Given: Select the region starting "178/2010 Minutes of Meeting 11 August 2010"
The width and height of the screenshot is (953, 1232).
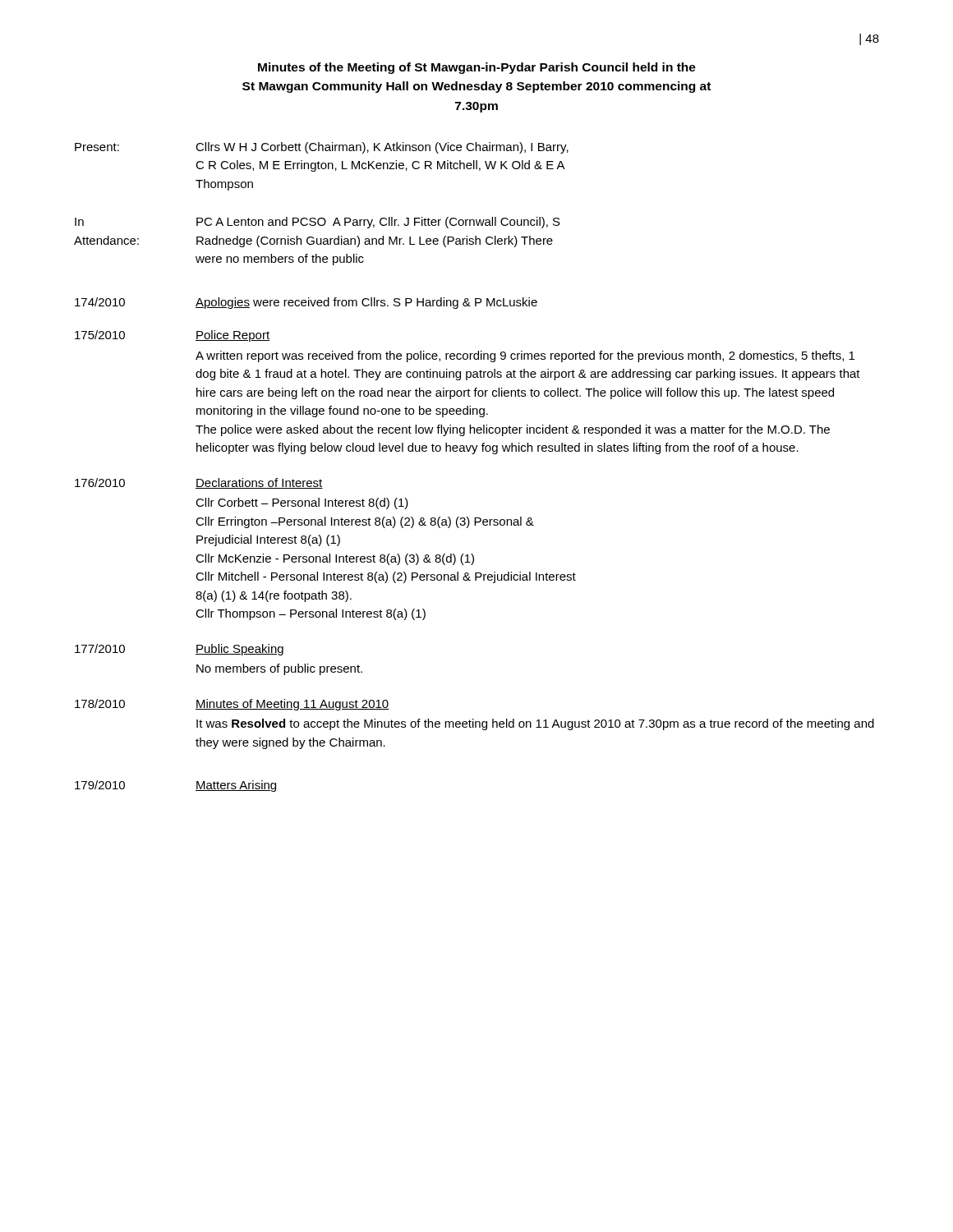Looking at the screenshot, I should click(476, 723).
